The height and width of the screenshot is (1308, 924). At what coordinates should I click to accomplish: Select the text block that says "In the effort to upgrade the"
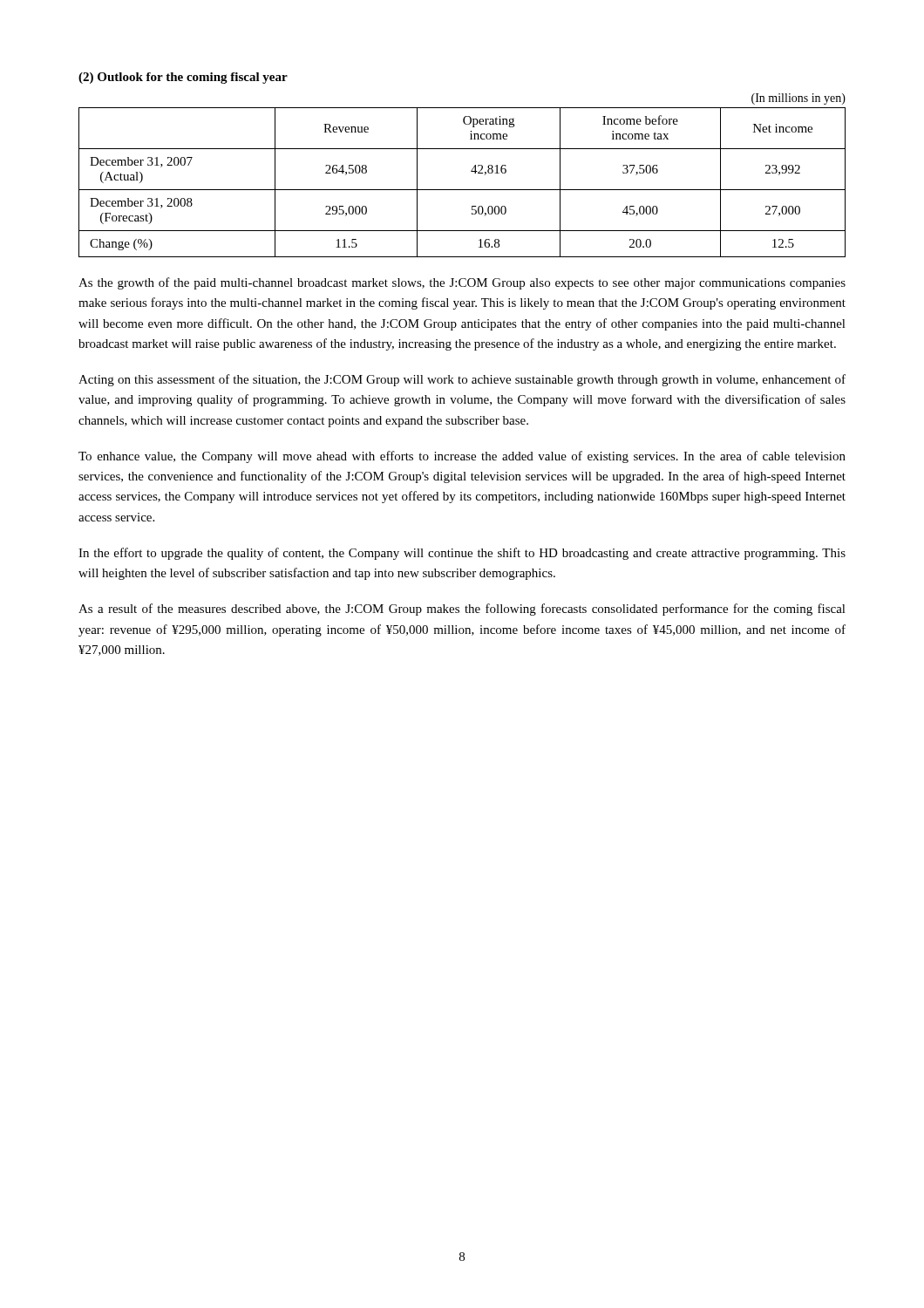(462, 563)
